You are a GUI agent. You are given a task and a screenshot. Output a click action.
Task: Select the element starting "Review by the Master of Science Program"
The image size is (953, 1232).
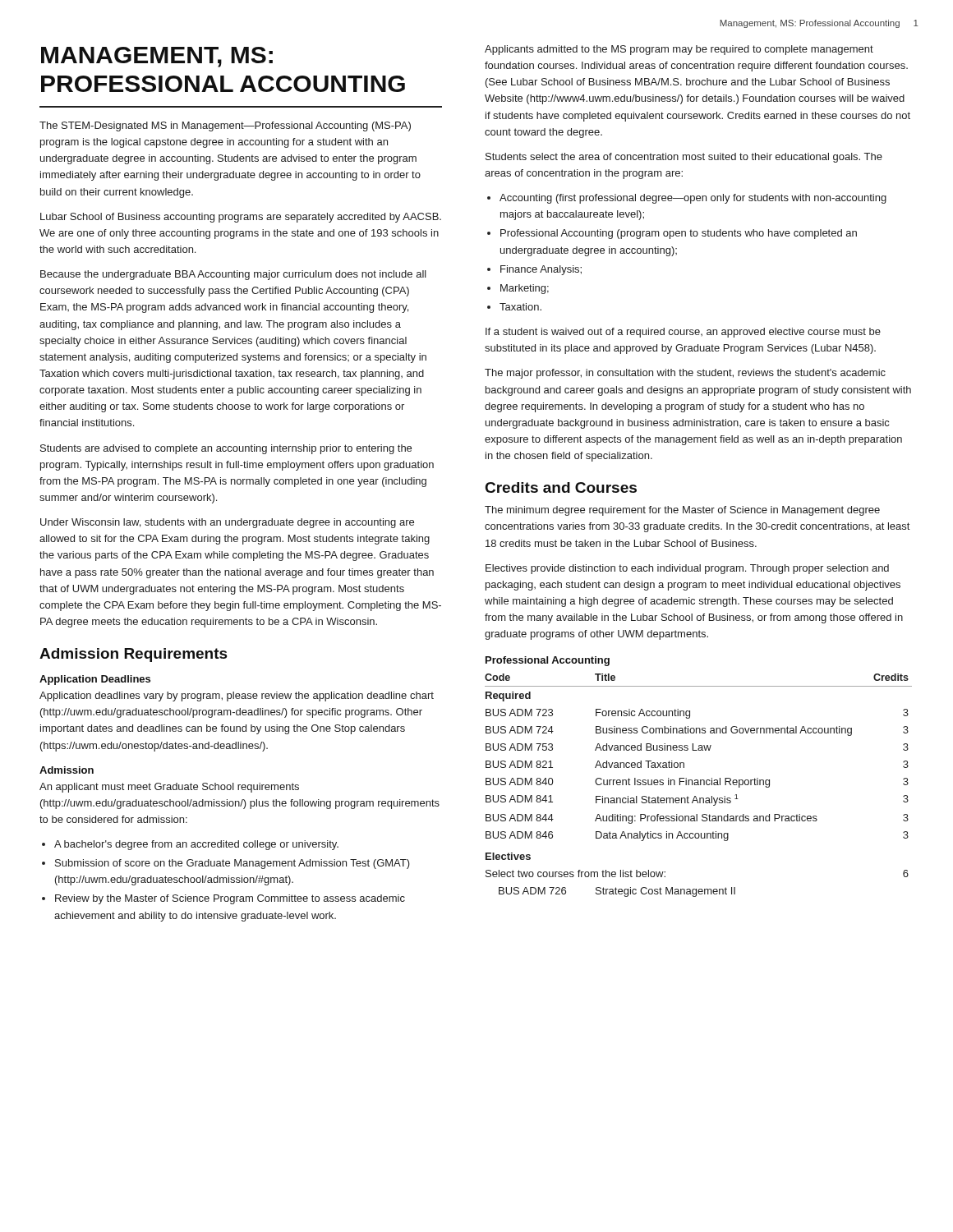(230, 907)
